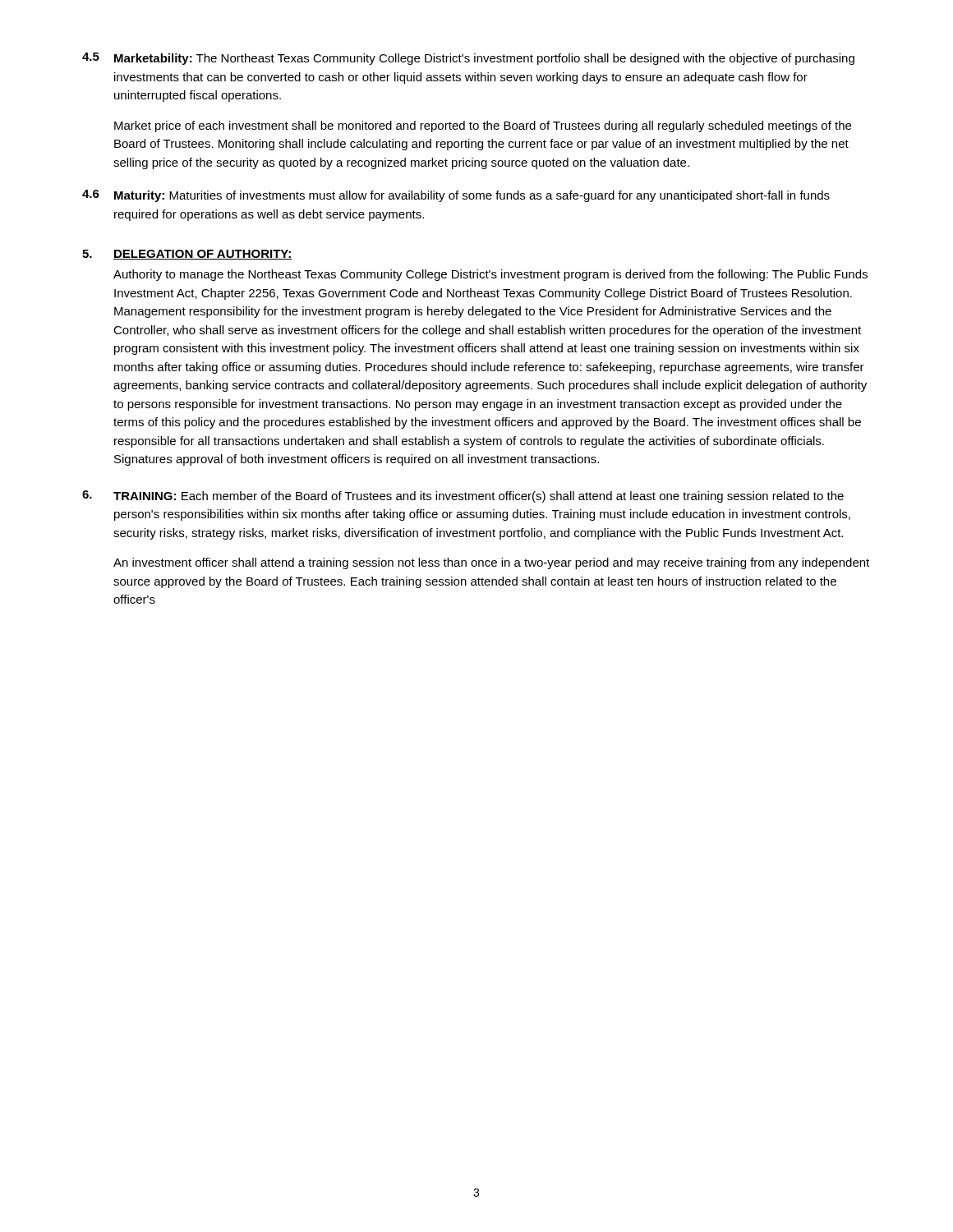953x1232 pixels.
Task: Find the block on this page that starts "Authority to manage the Northeast Texas Community College"
Action: [x=491, y=366]
